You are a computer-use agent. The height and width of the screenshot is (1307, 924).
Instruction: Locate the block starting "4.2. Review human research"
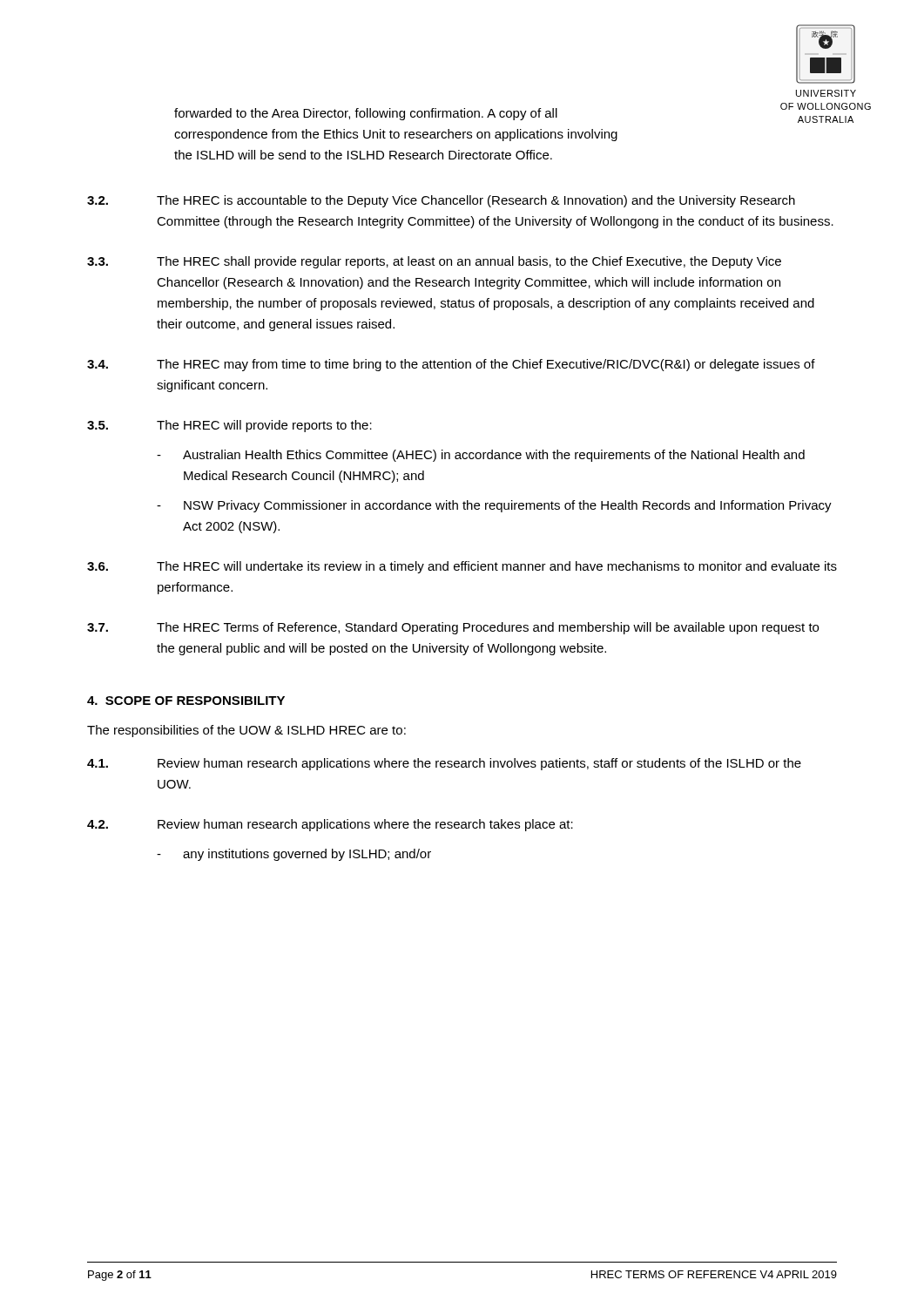click(462, 839)
